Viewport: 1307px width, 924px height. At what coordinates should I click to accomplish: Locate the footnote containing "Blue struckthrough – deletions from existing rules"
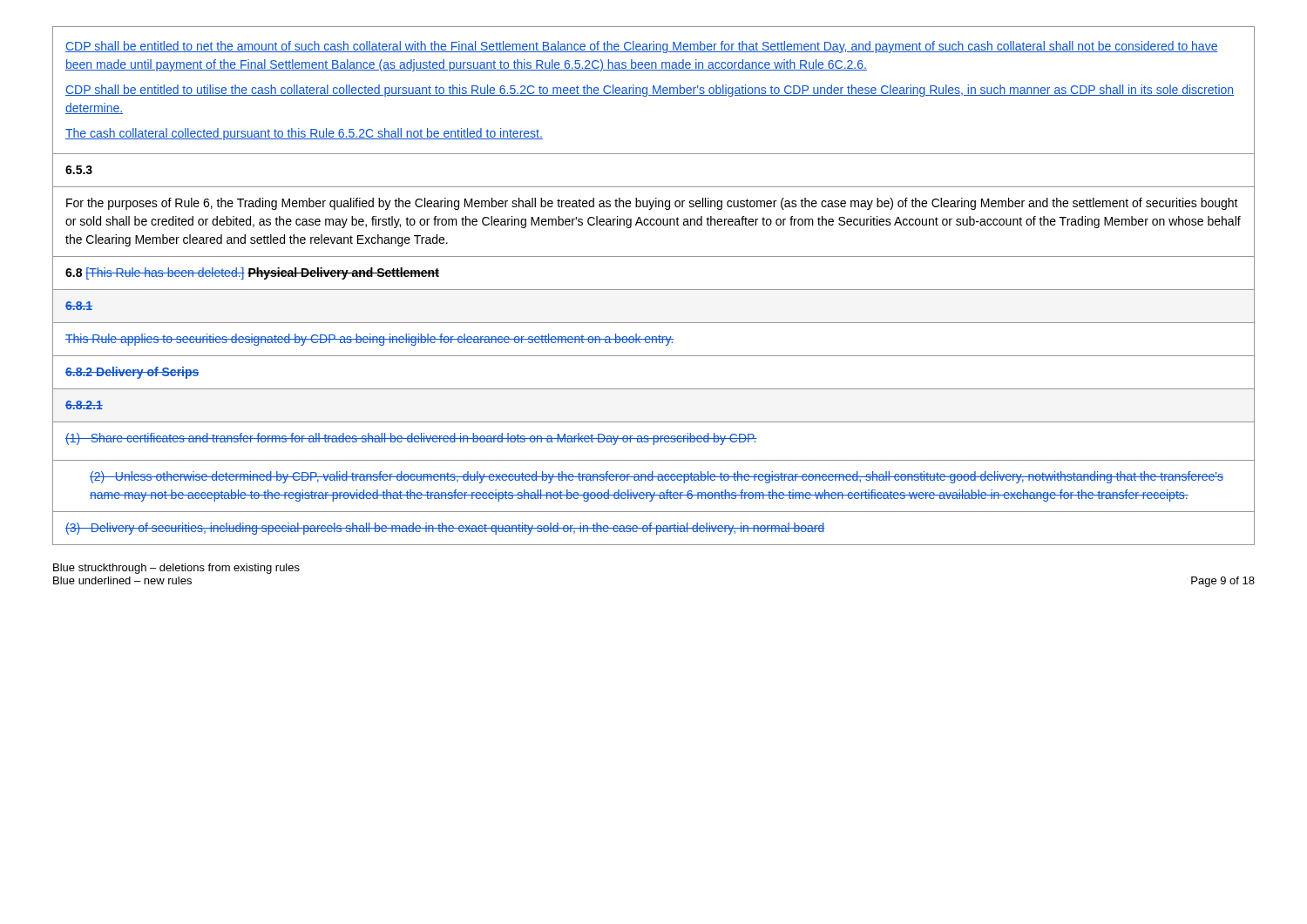click(176, 574)
